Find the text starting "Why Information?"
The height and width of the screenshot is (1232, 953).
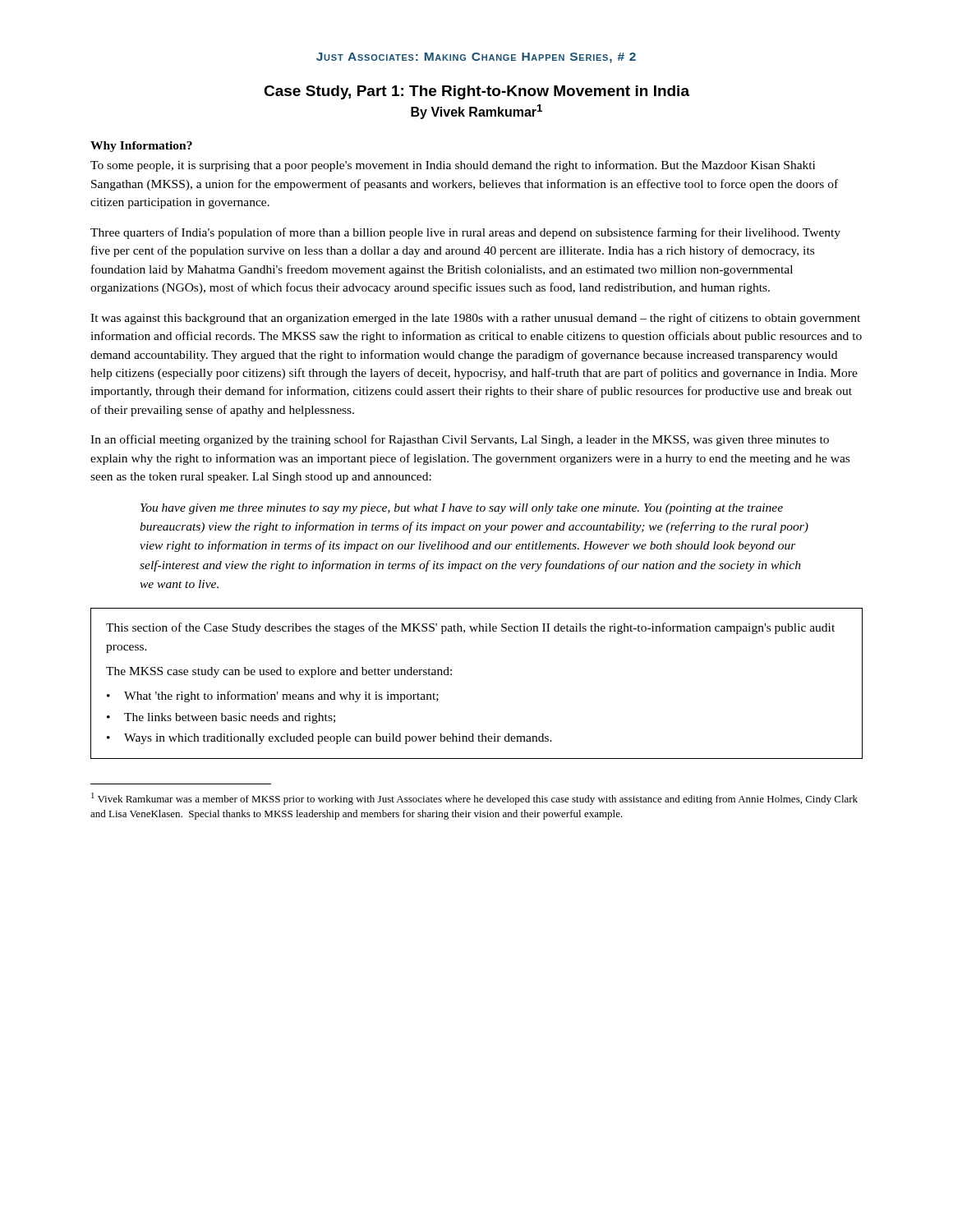[x=141, y=145]
